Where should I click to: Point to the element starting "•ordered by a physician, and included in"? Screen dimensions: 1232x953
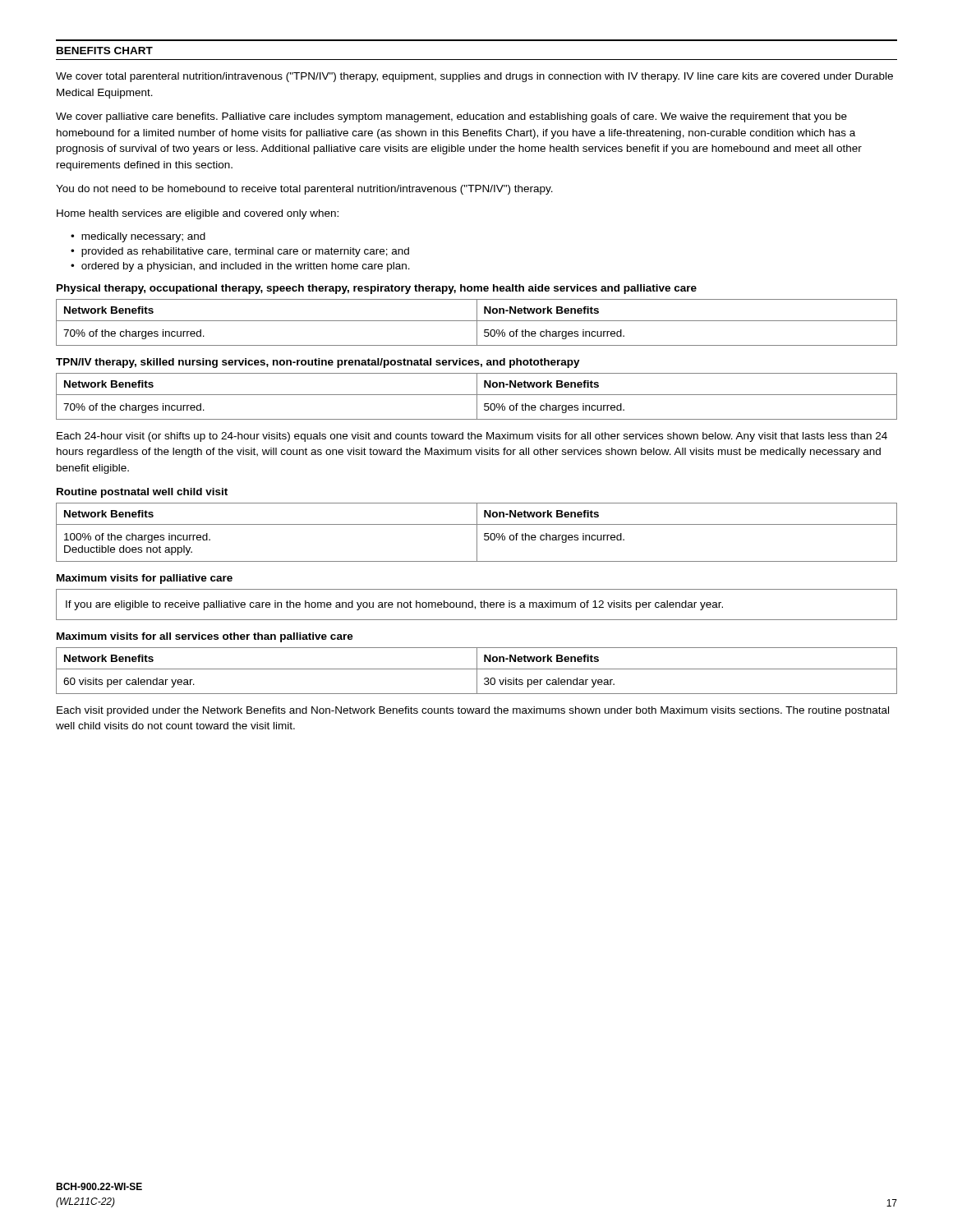pyautogui.click(x=240, y=265)
